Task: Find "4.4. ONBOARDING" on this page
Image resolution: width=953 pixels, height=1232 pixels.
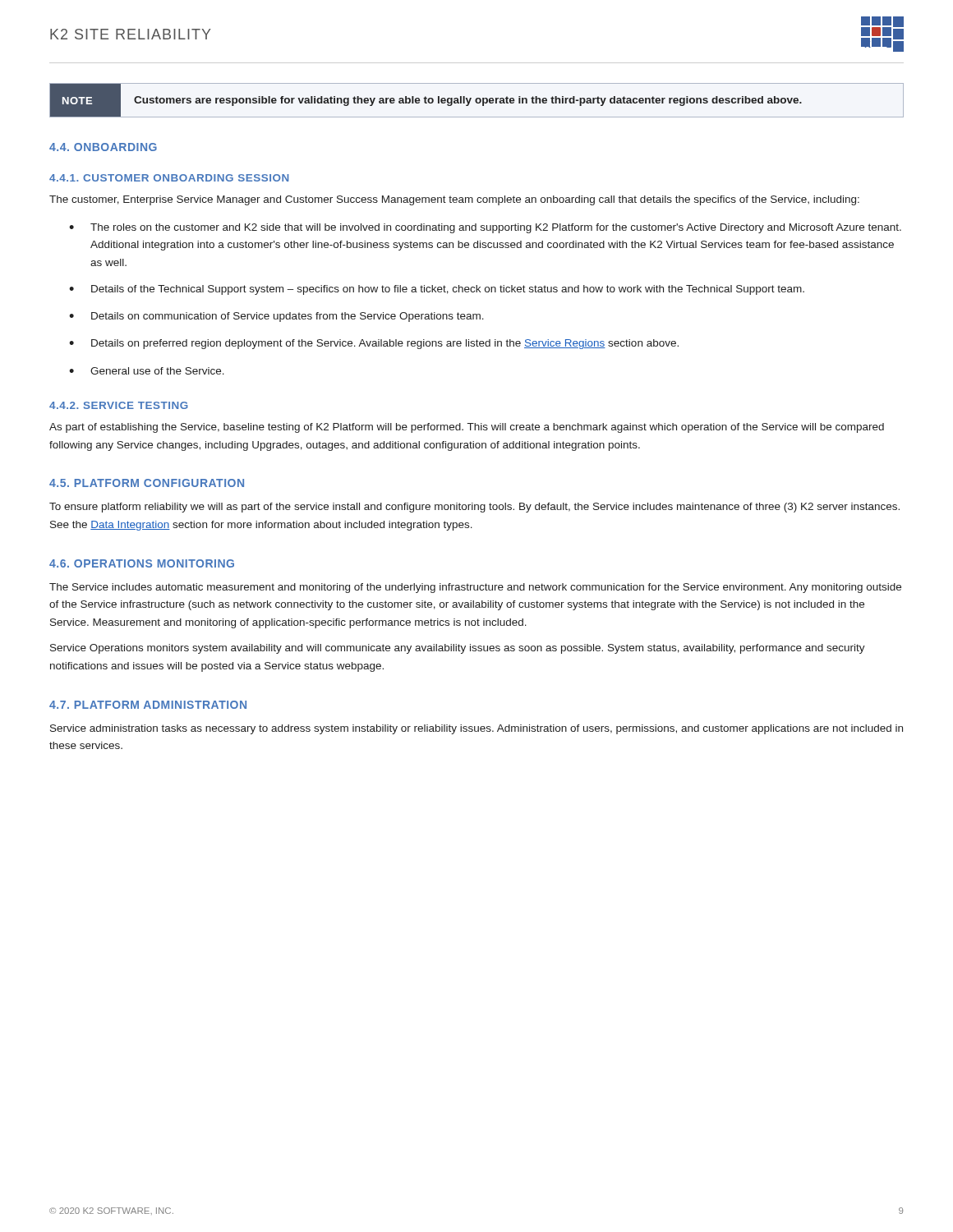Action: [x=103, y=147]
